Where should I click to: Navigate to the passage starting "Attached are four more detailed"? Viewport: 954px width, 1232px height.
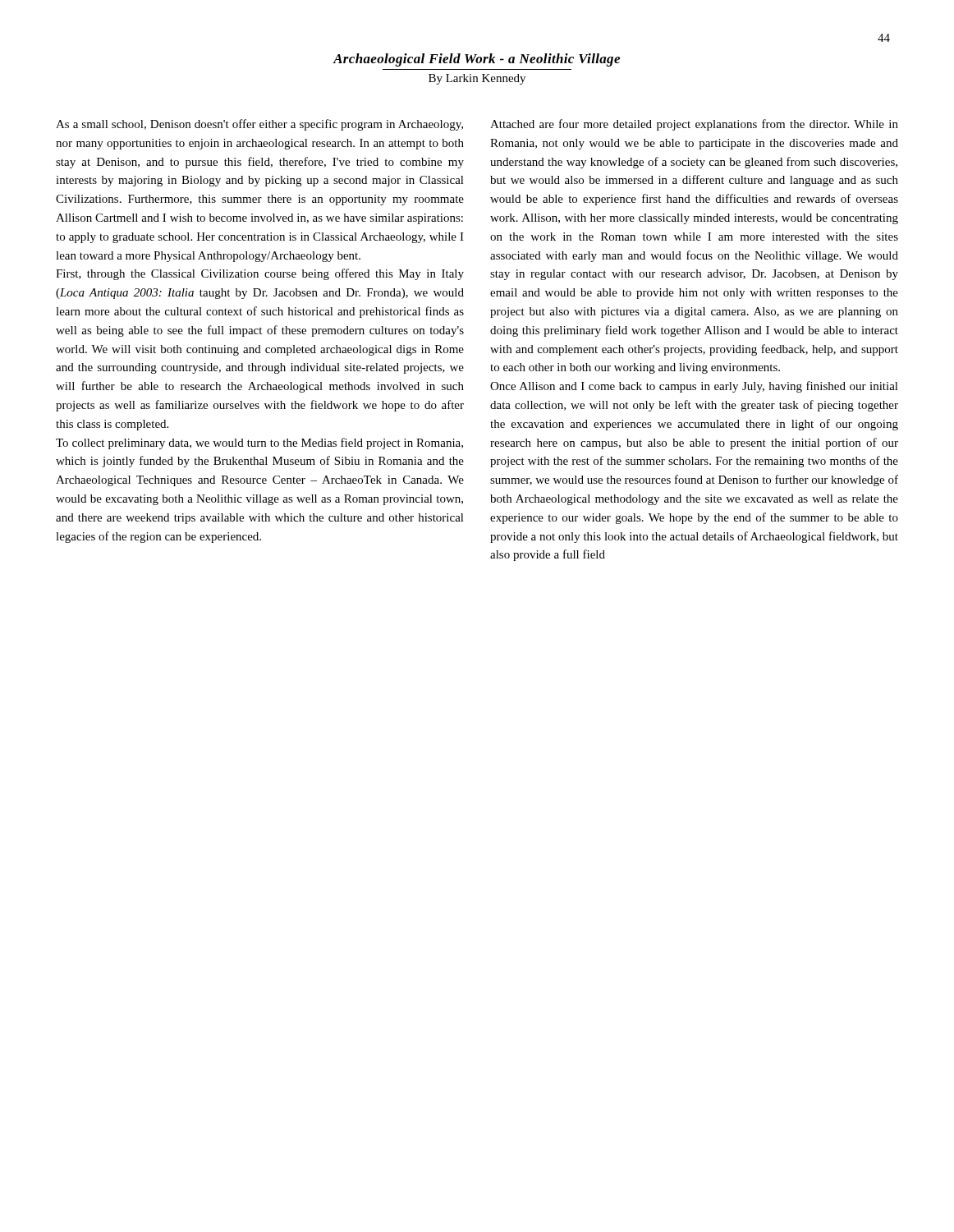pyautogui.click(x=694, y=340)
